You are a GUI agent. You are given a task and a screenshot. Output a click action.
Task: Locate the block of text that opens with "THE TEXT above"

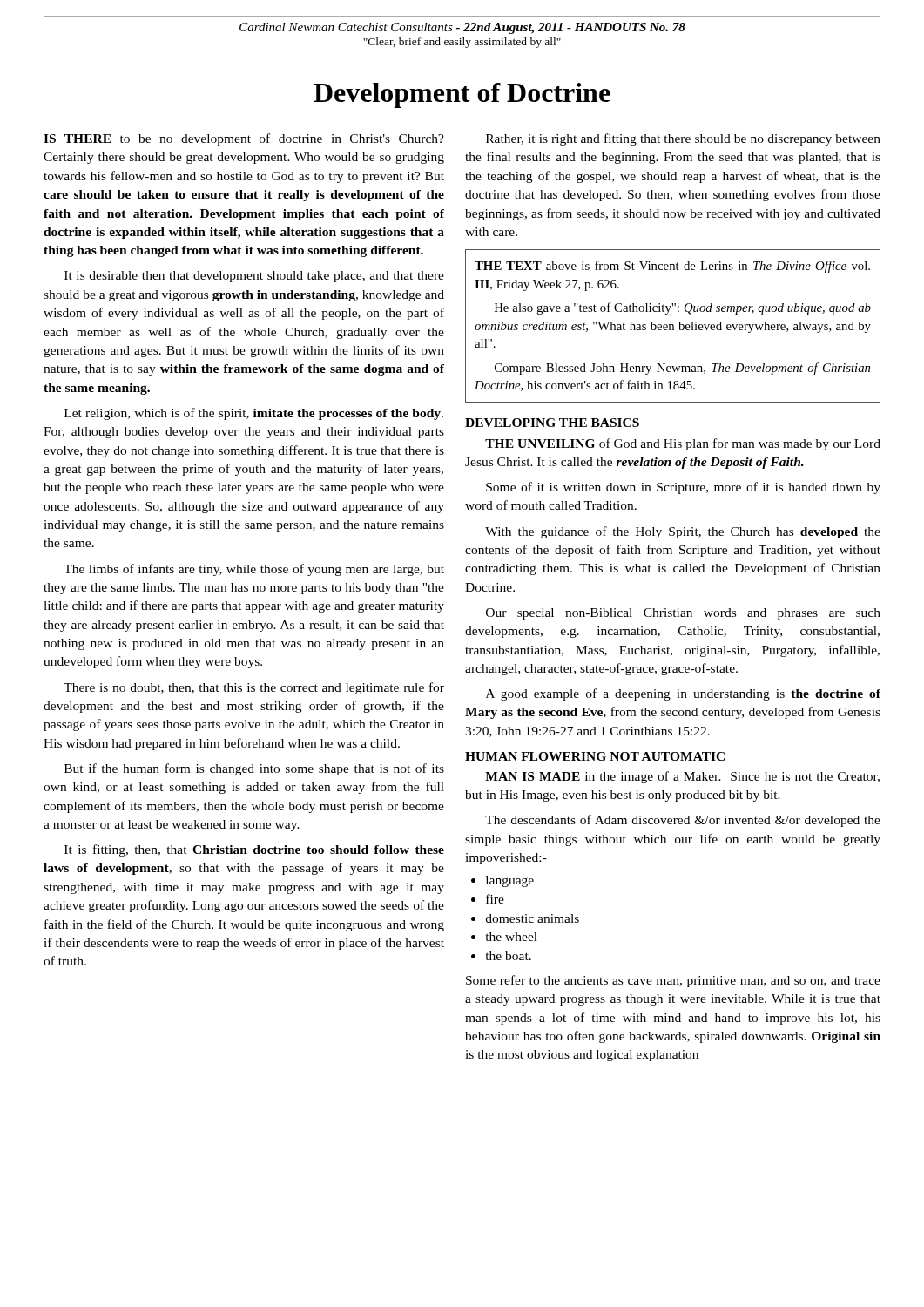click(x=673, y=326)
